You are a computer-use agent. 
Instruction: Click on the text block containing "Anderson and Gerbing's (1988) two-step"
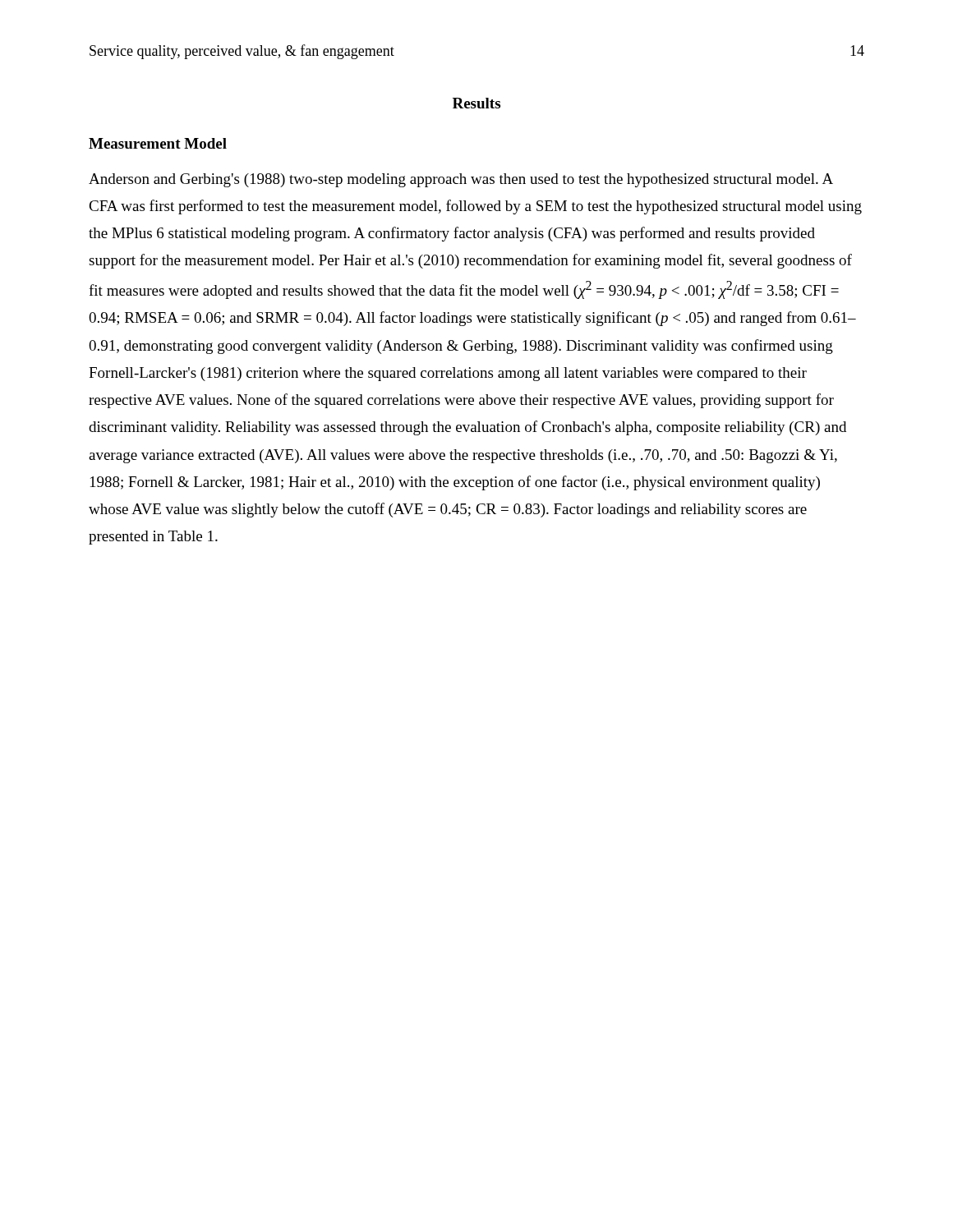click(475, 357)
